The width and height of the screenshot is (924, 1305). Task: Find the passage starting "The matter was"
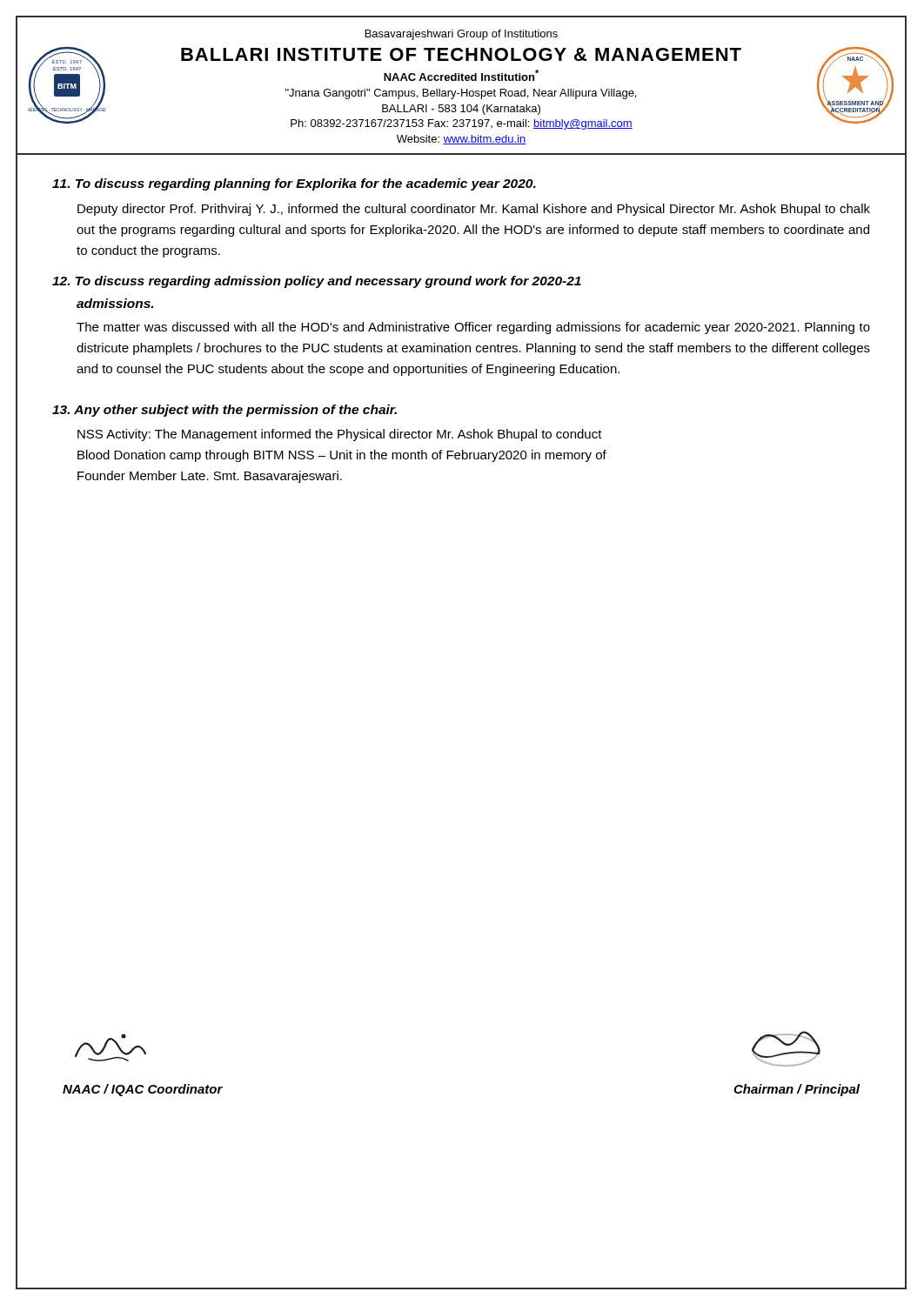click(473, 347)
